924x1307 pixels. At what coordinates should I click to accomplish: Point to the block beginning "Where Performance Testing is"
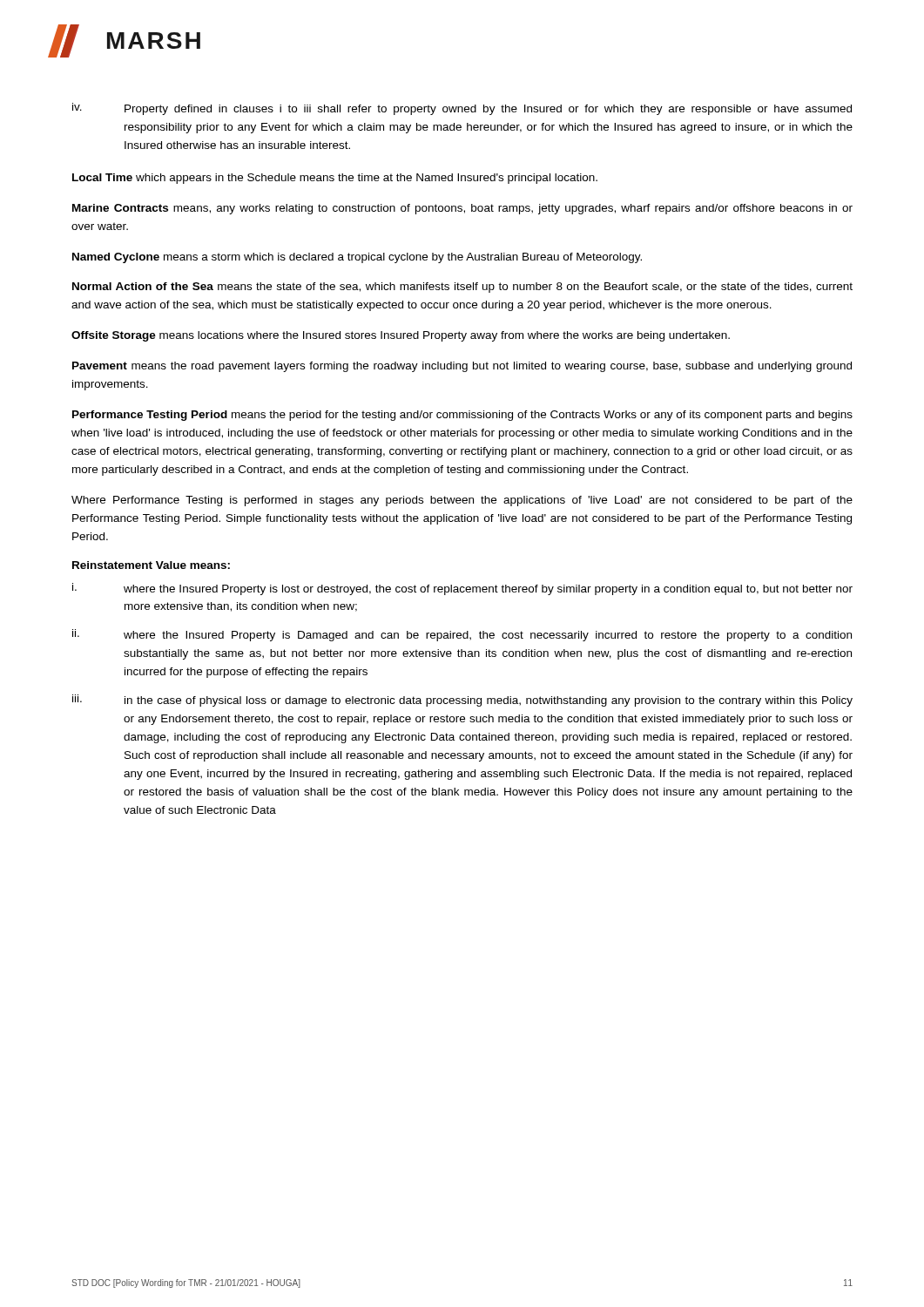point(462,518)
